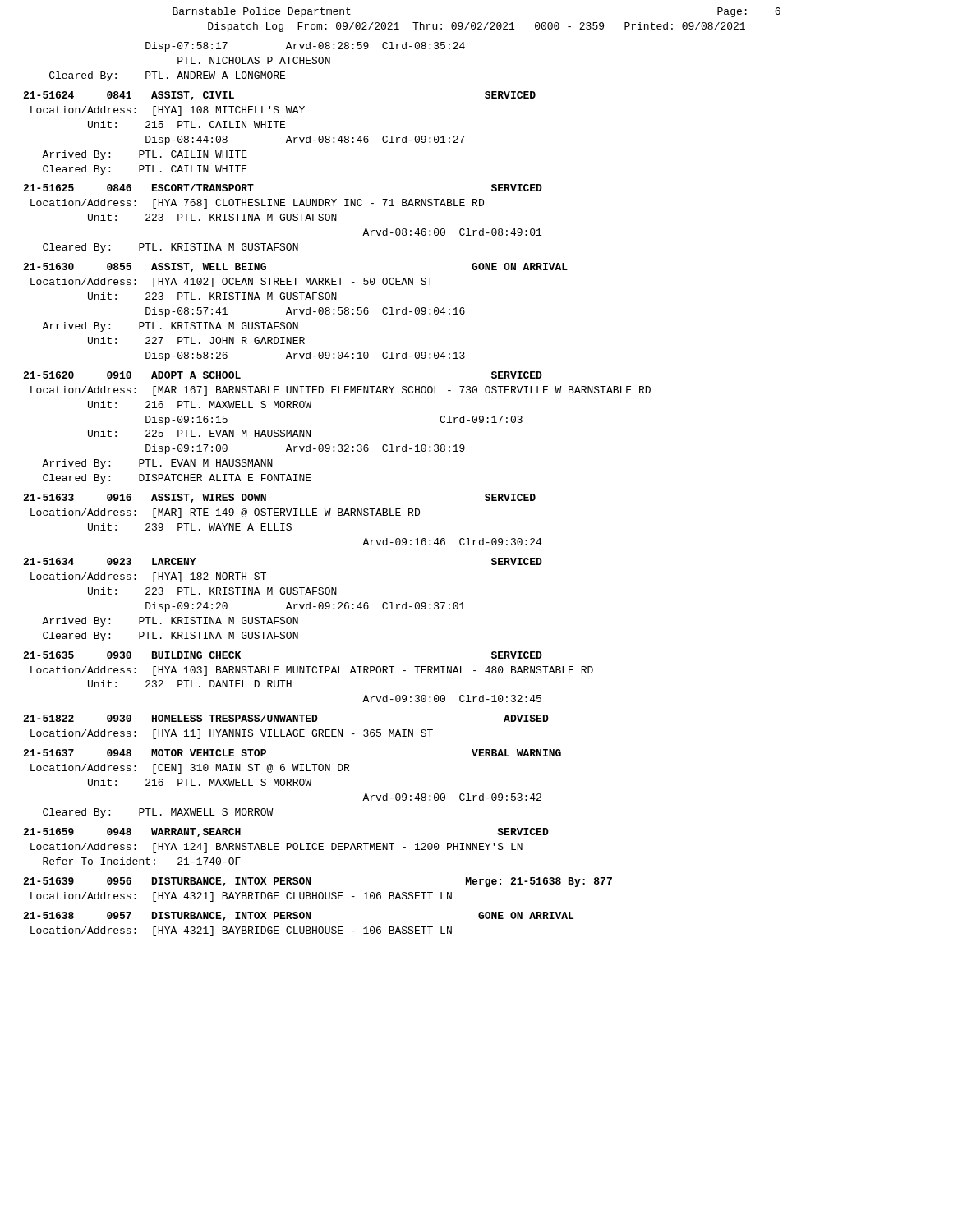953x1232 pixels.
Task: Locate the text block with the text "21-51624 0841 ASSIST, CIVIL SERVICED Location/Address:"
Action: click(x=279, y=132)
